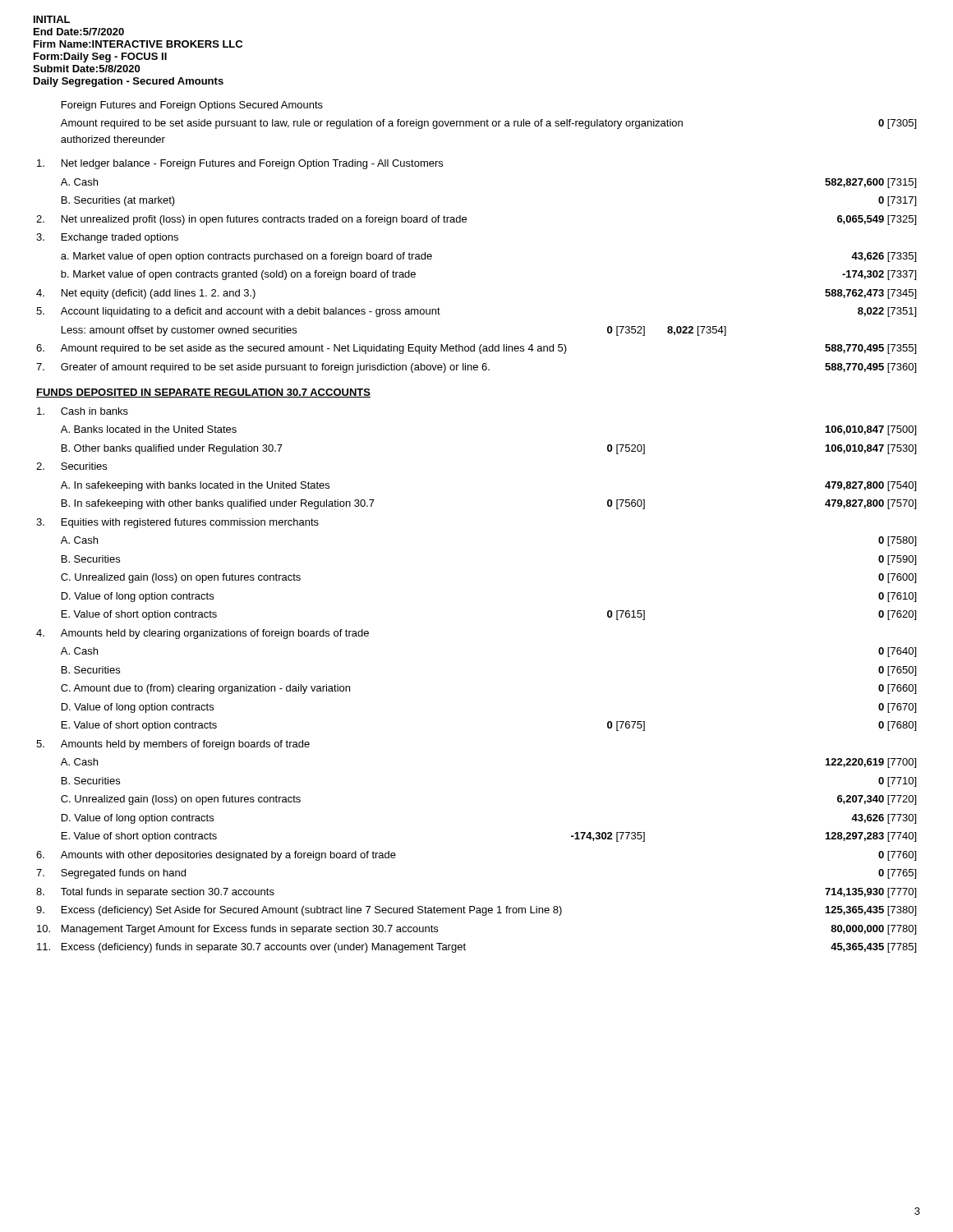Click on the block starting "Account liquidating to a"
953x1232 pixels.
(x=253, y=312)
